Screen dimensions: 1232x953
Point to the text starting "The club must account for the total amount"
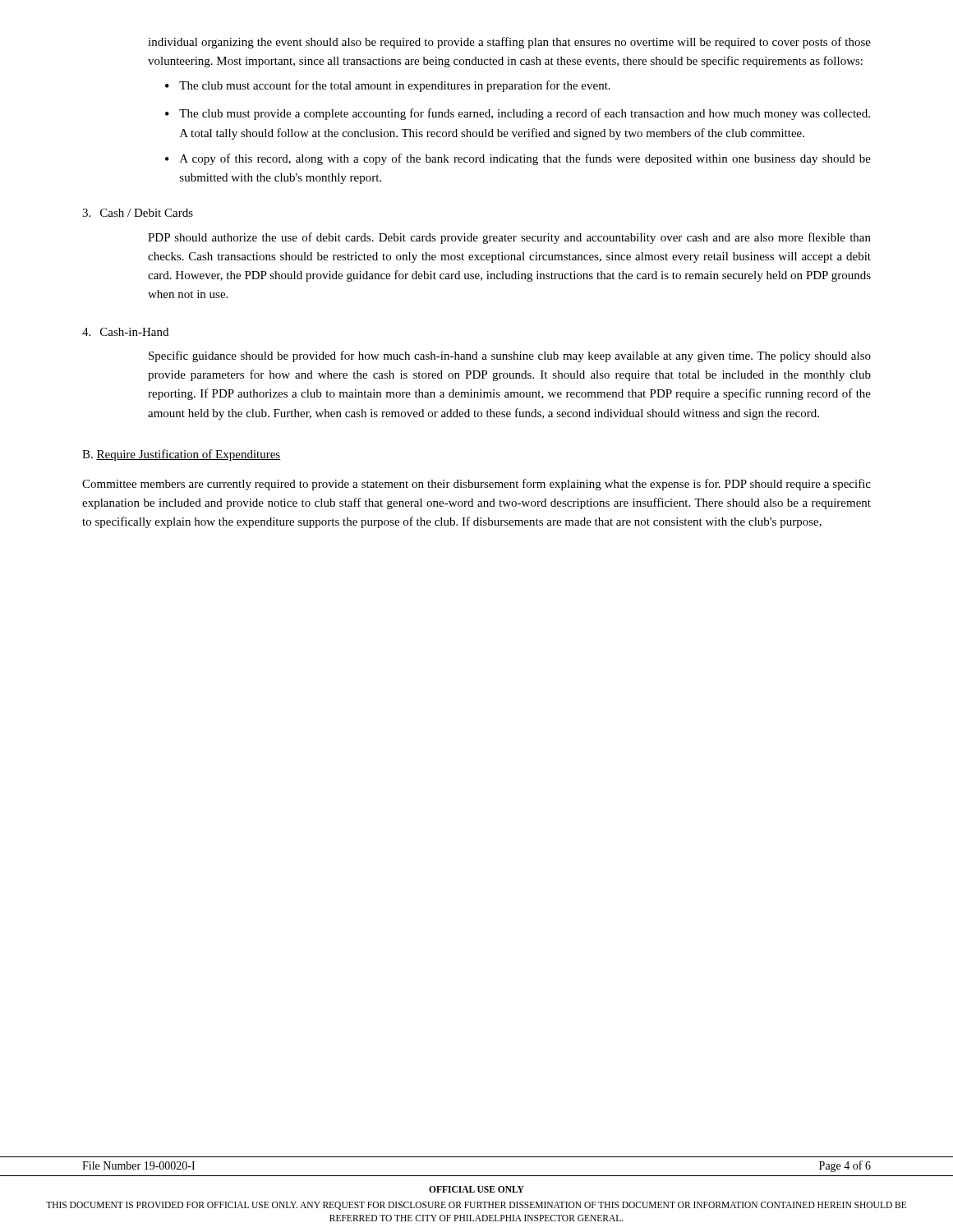(525, 86)
